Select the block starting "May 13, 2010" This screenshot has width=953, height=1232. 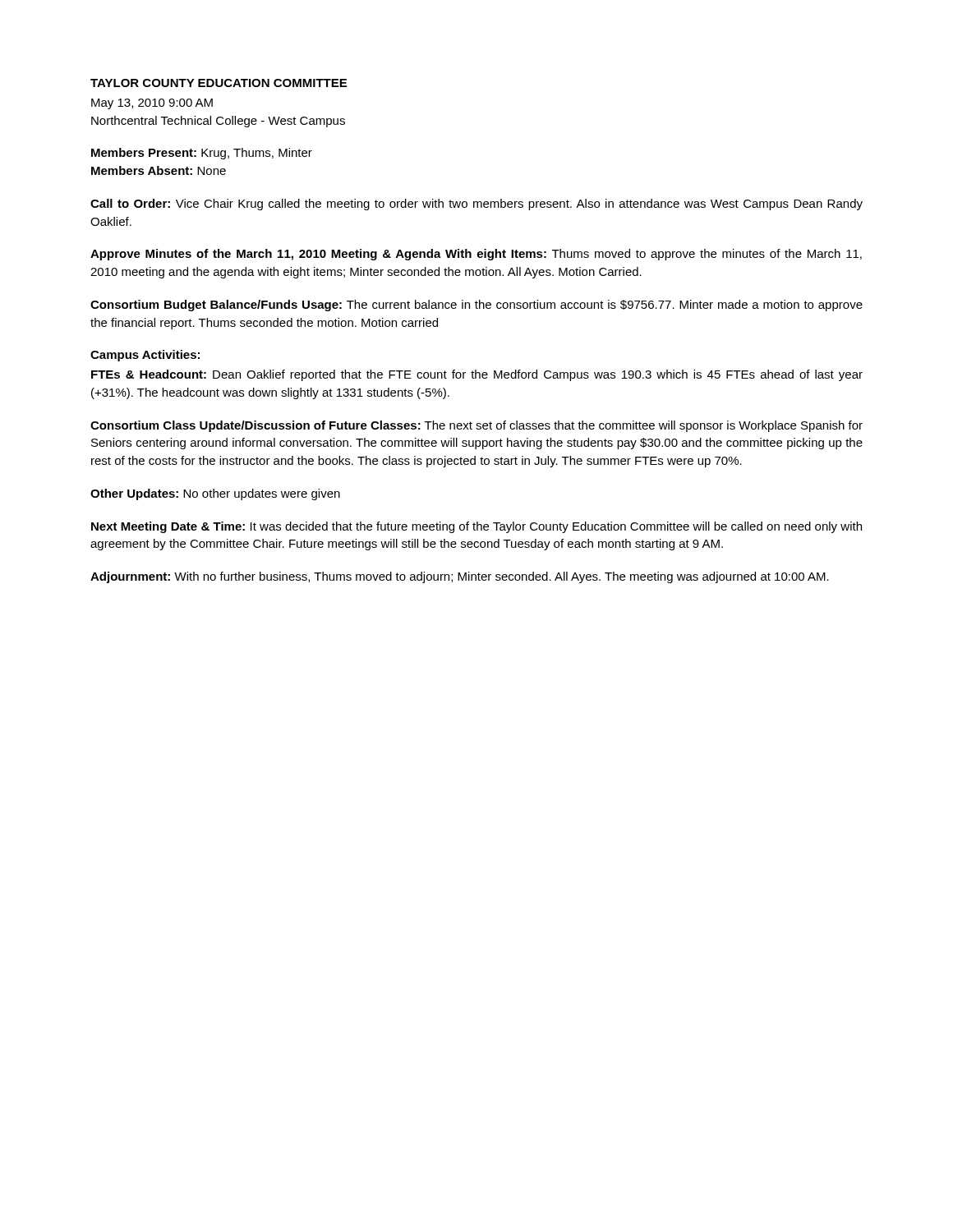tap(152, 104)
